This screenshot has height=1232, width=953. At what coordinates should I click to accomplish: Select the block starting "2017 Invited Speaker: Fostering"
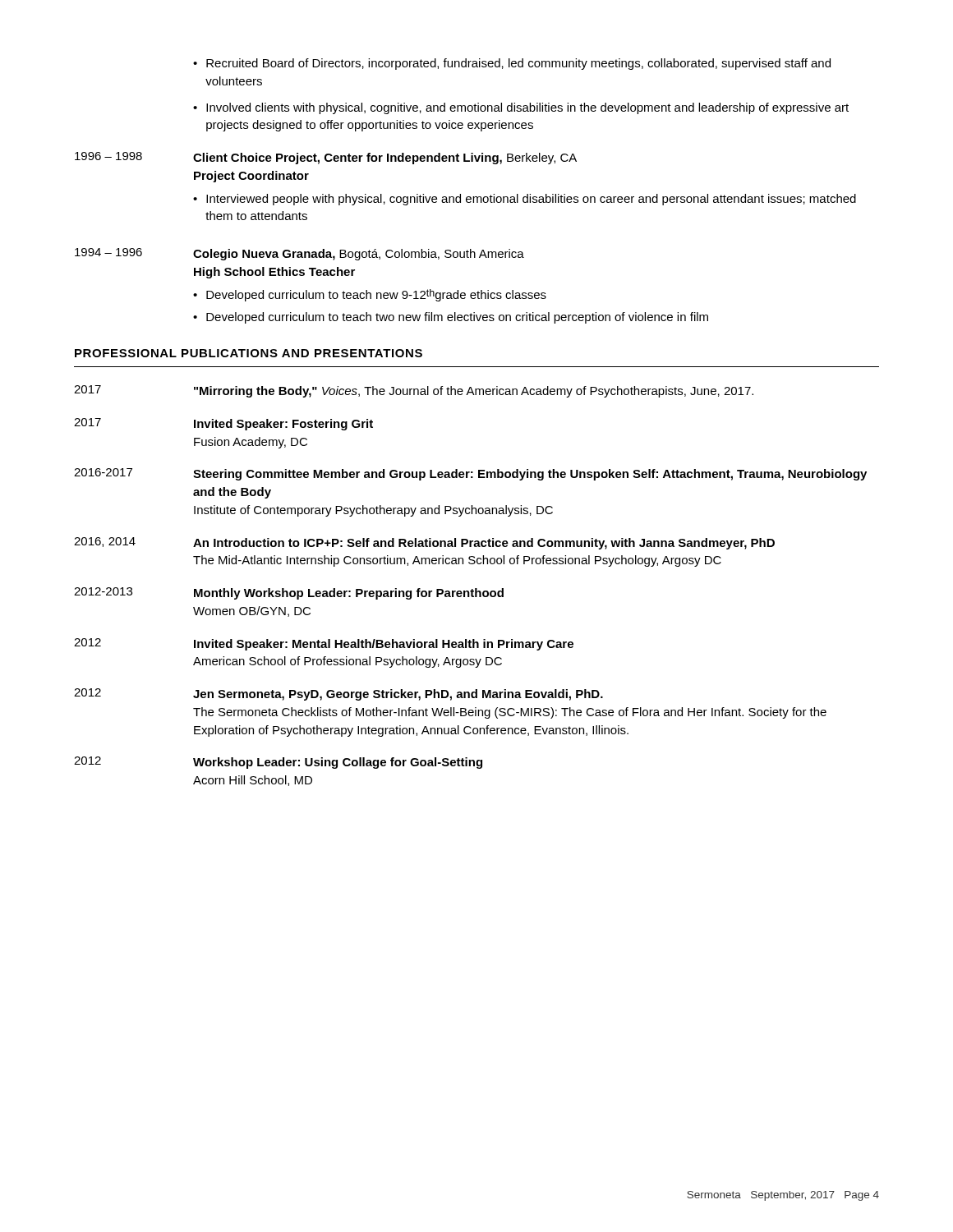pos(223,424)
